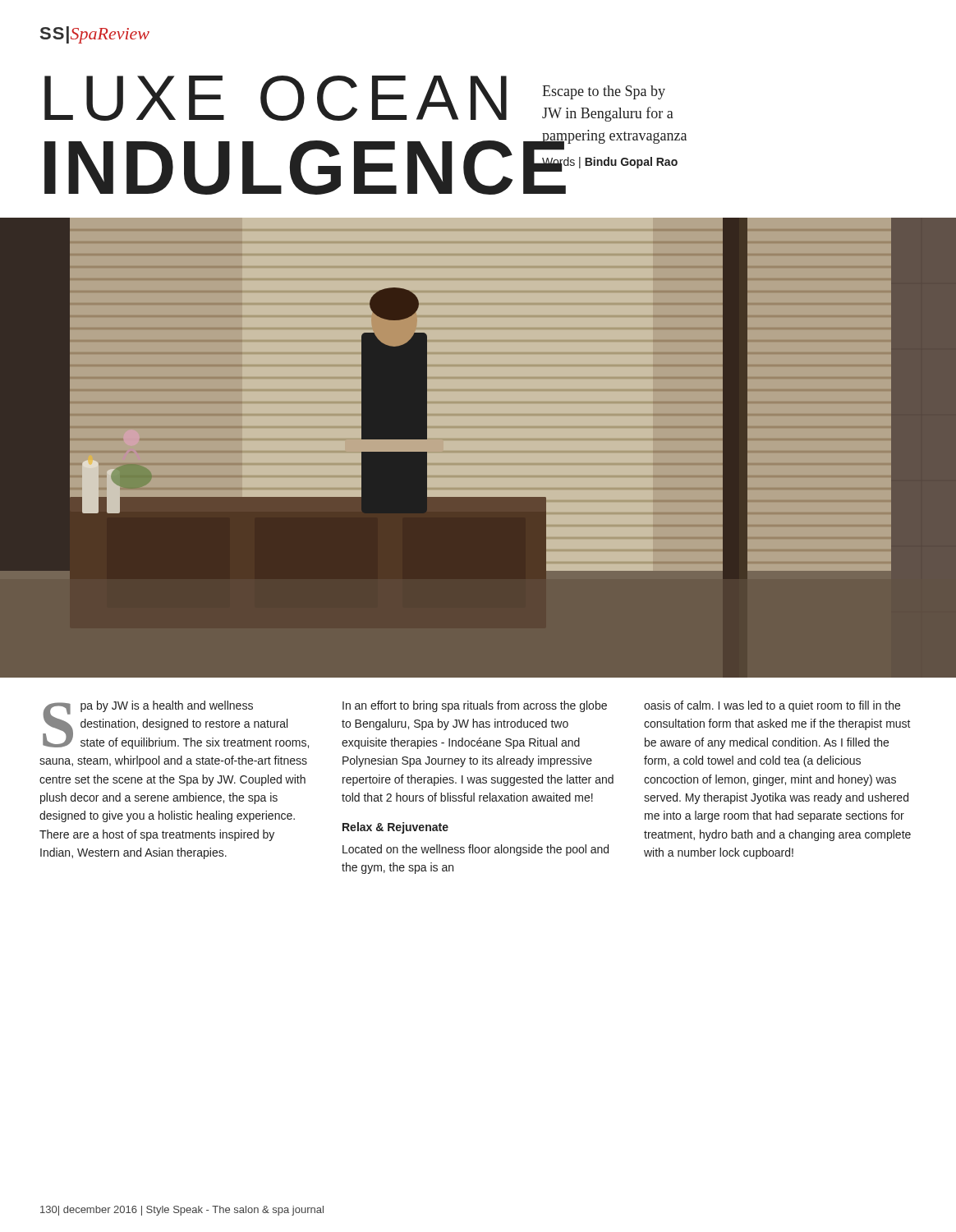
Task: Select the text starting "S pa by JW is"
Action: [176, 779]
